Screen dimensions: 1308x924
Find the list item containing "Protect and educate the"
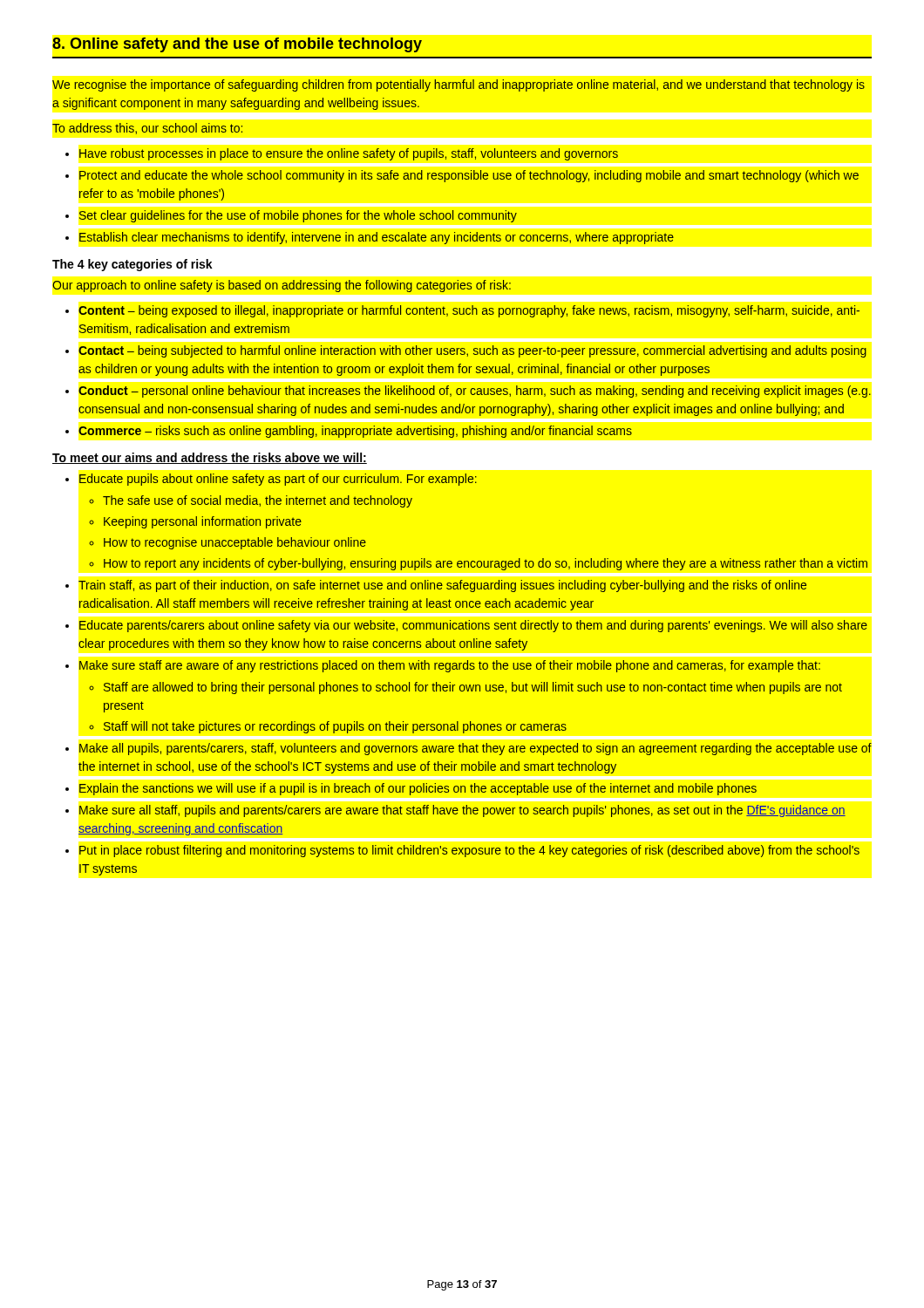pos(469,184)
